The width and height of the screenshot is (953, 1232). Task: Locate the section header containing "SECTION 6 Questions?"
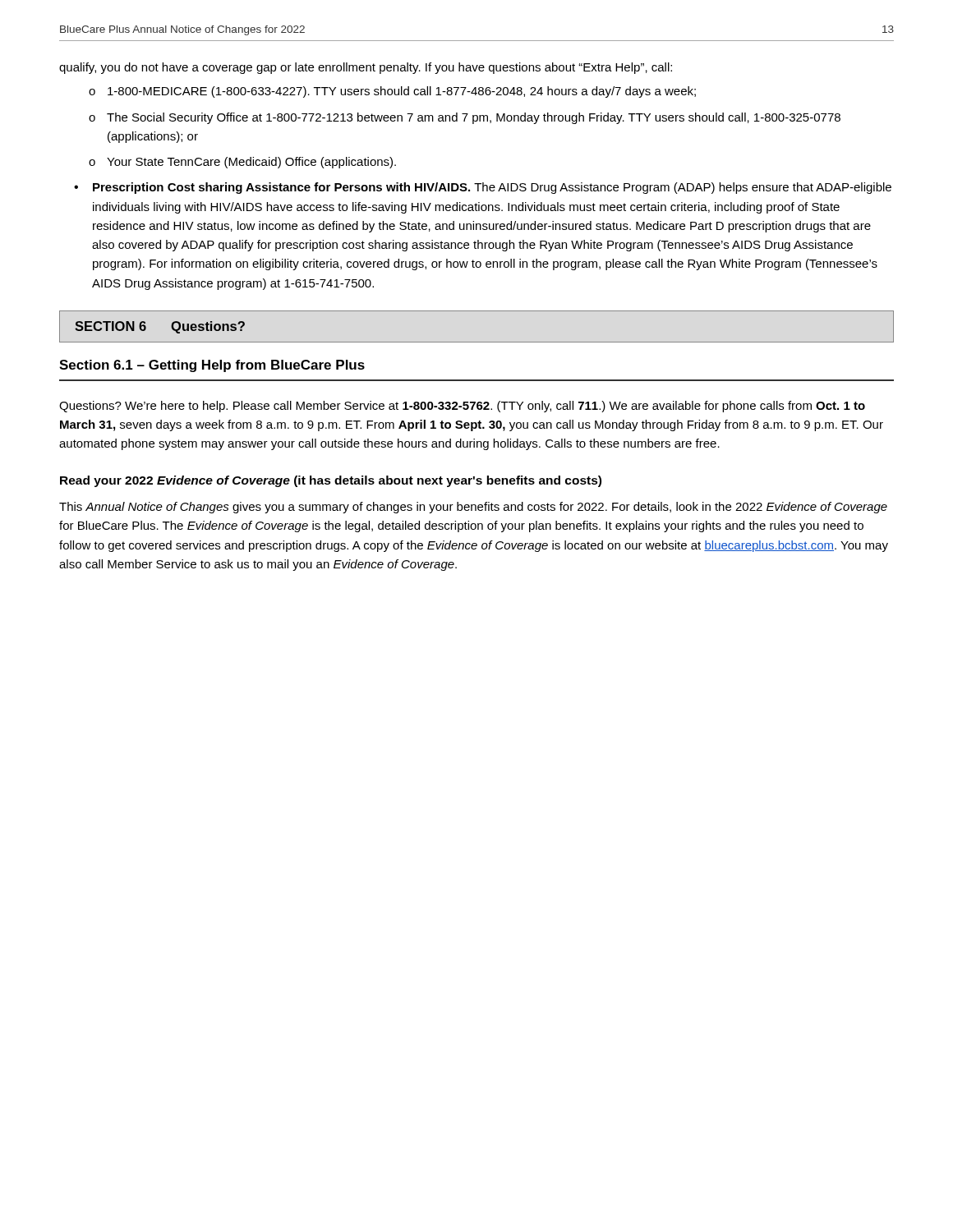pyautogui.click(x=160, y=326)
